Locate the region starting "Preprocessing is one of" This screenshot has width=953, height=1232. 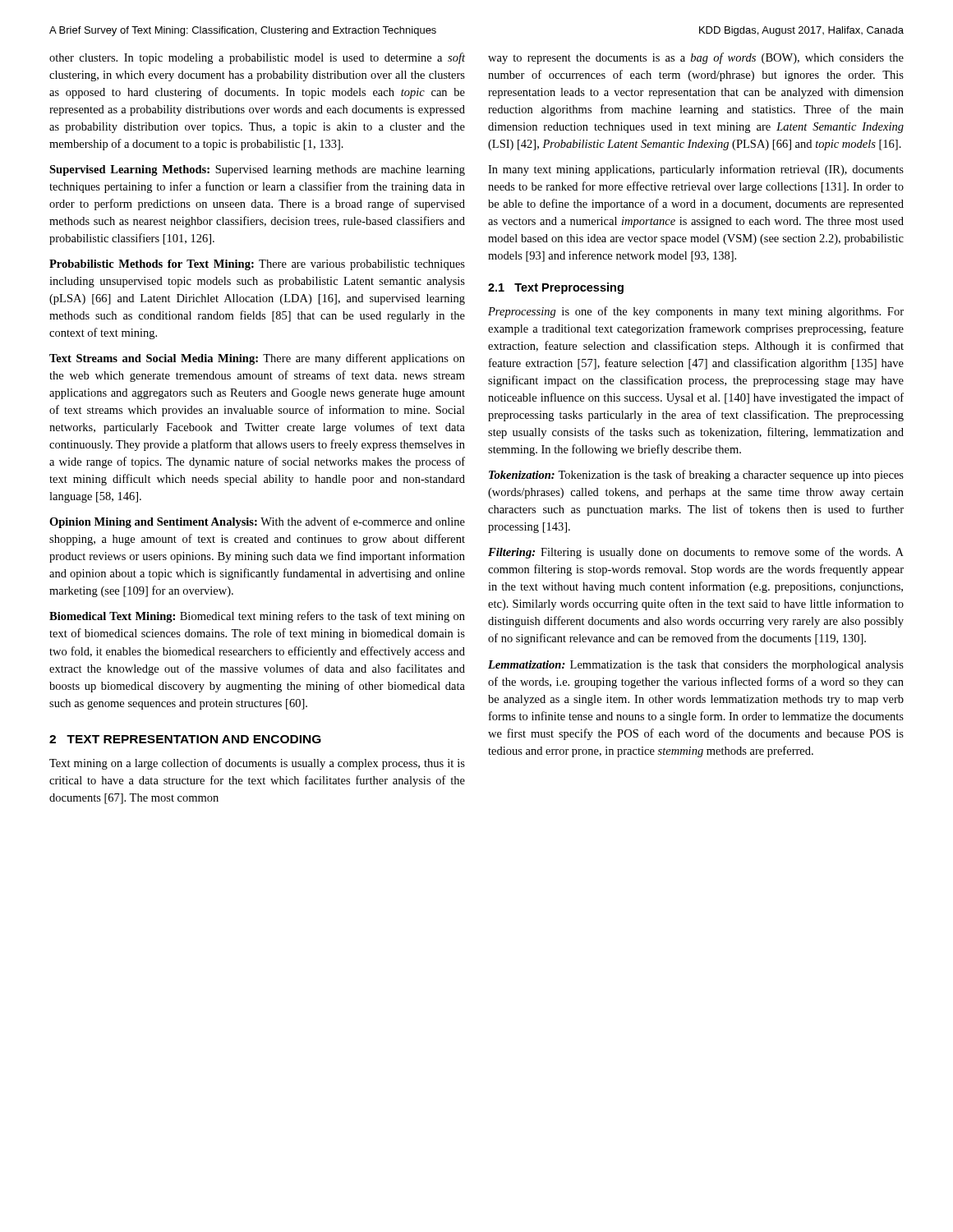pyautogui.click(x=696, y=381)
